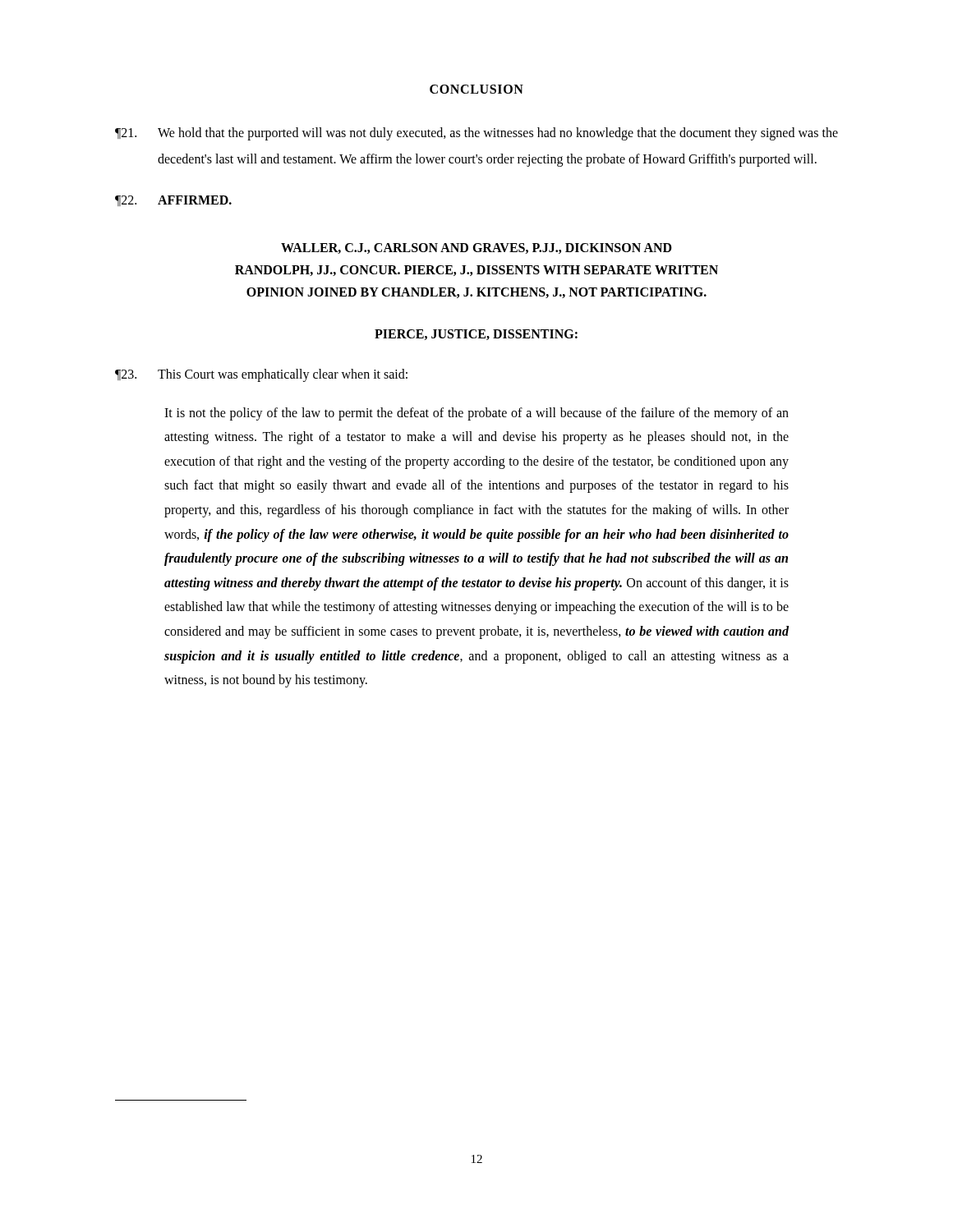The image size is (953, 1232).
Task: Select the passage starting "¶21. We hold"
Action: (476, 146)
